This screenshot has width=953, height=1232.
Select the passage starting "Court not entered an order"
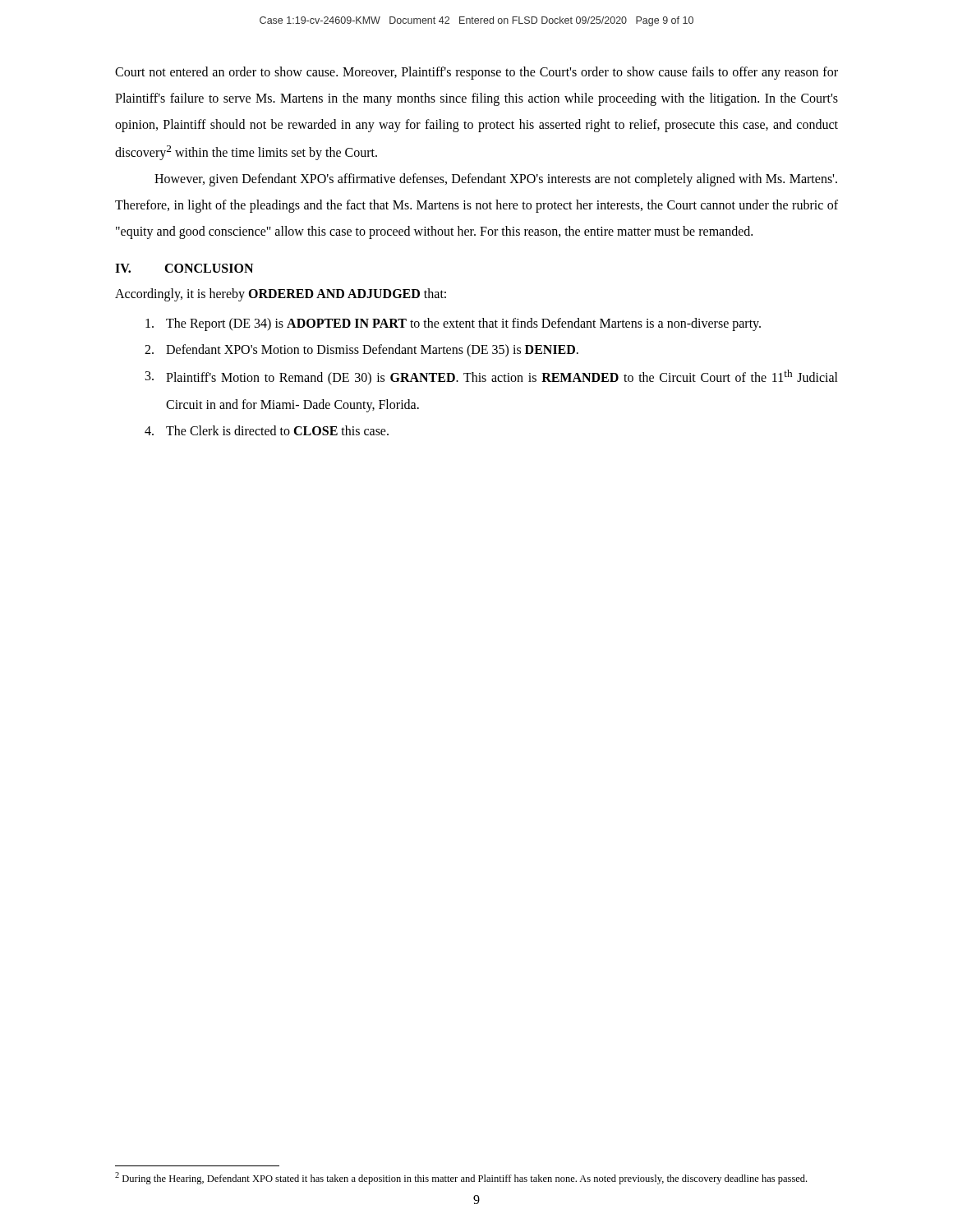pos(476,112)
